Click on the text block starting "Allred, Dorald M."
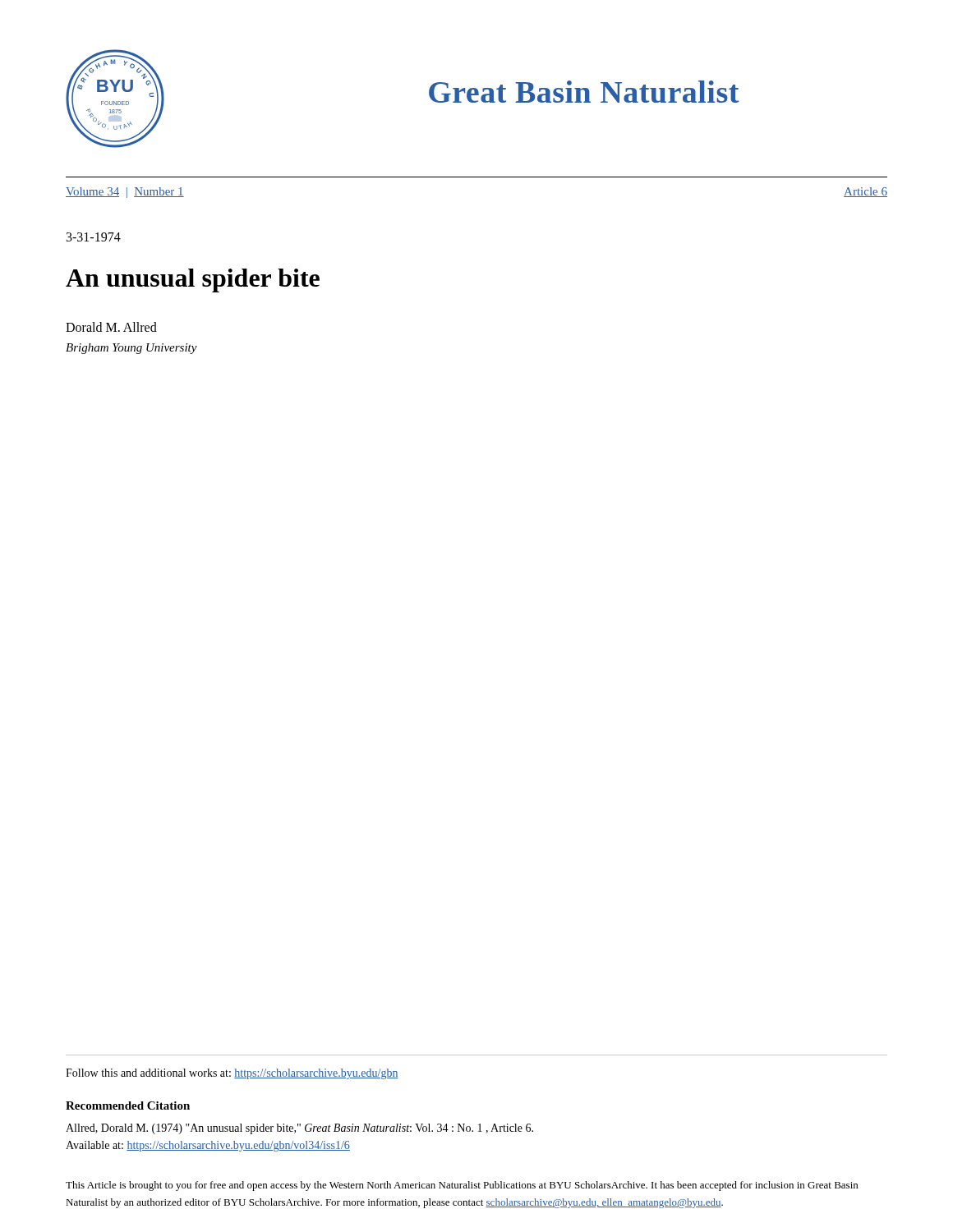Image resolution: width=953 pixels, height=1232 pixels. [x=300, y=1137]
